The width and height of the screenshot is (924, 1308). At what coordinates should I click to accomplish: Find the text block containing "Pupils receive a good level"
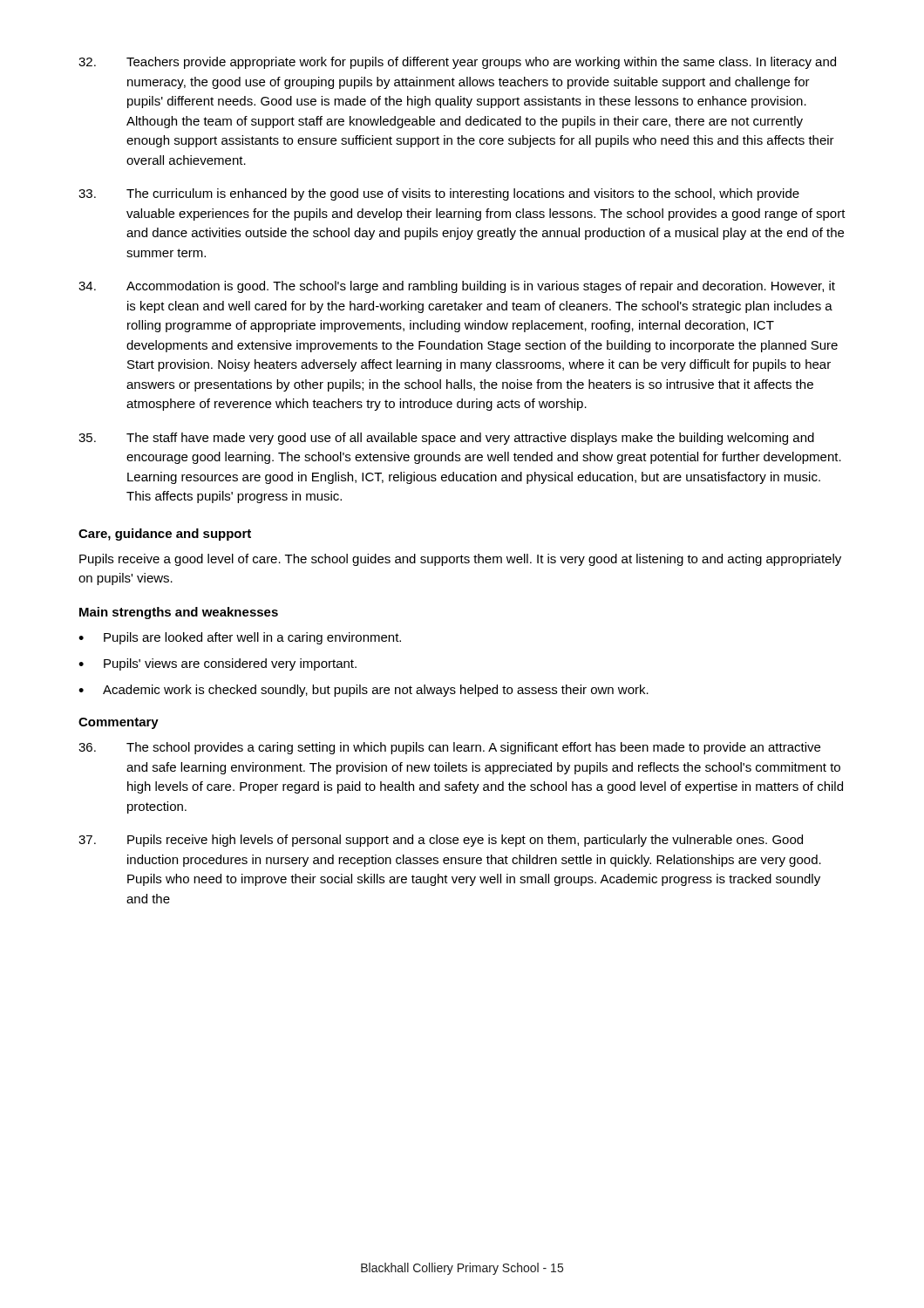point(460,568)
